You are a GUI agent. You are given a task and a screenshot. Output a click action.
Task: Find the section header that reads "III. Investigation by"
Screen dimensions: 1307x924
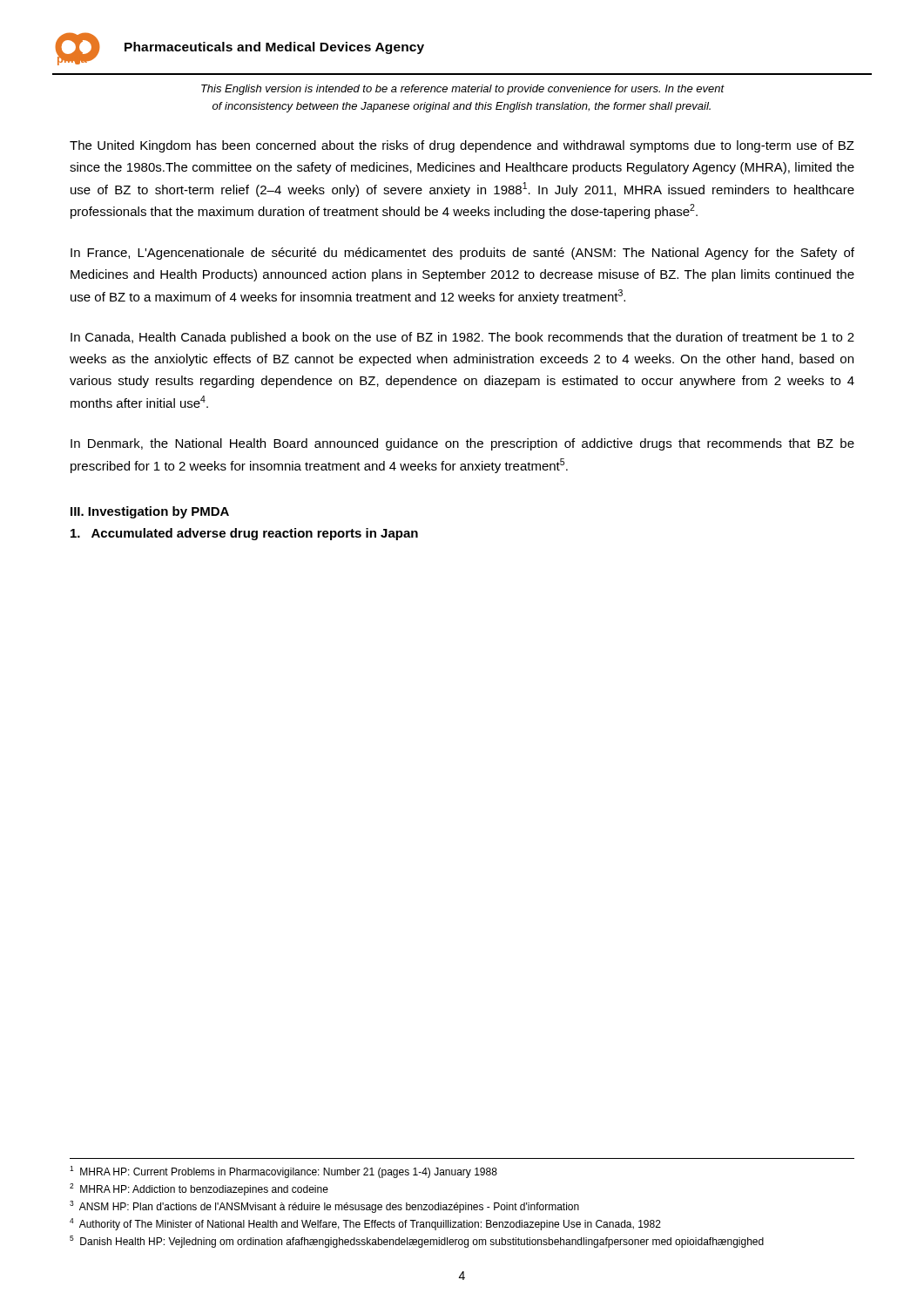(150, 511)
